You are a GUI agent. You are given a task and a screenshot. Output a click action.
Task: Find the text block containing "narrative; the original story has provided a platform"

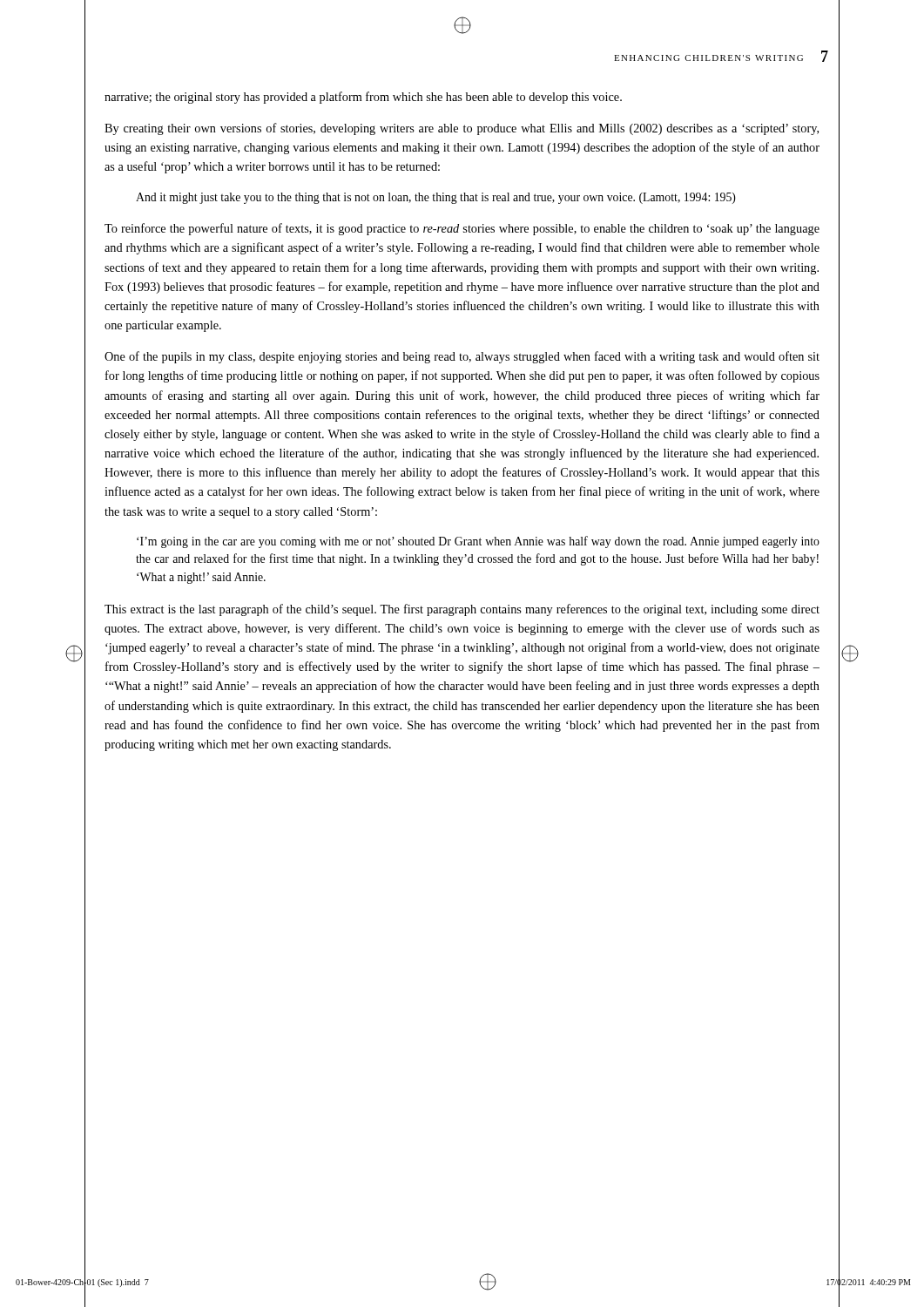(462, 97)
